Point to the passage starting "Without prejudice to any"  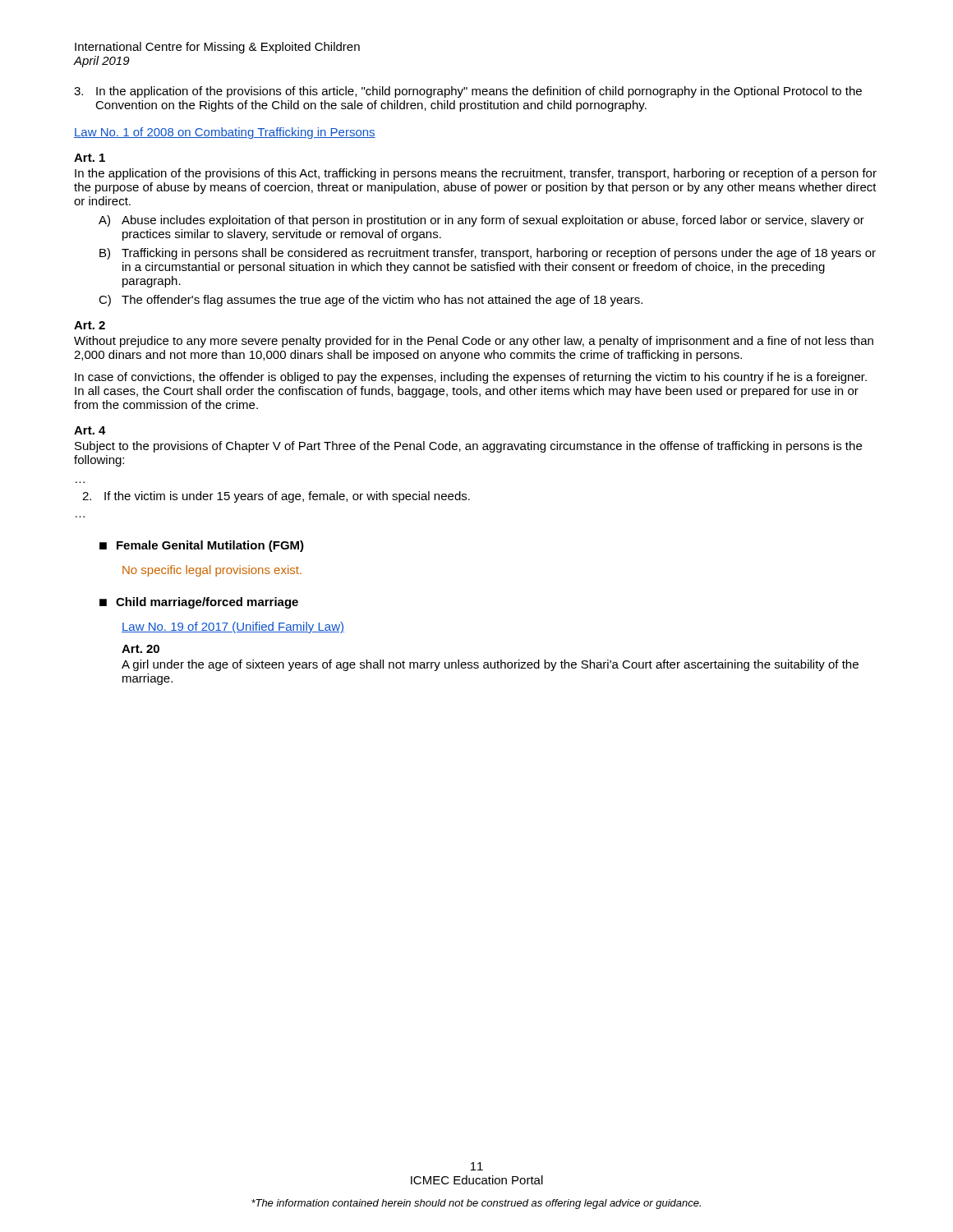pyautogui.click(x=474, y=347)
